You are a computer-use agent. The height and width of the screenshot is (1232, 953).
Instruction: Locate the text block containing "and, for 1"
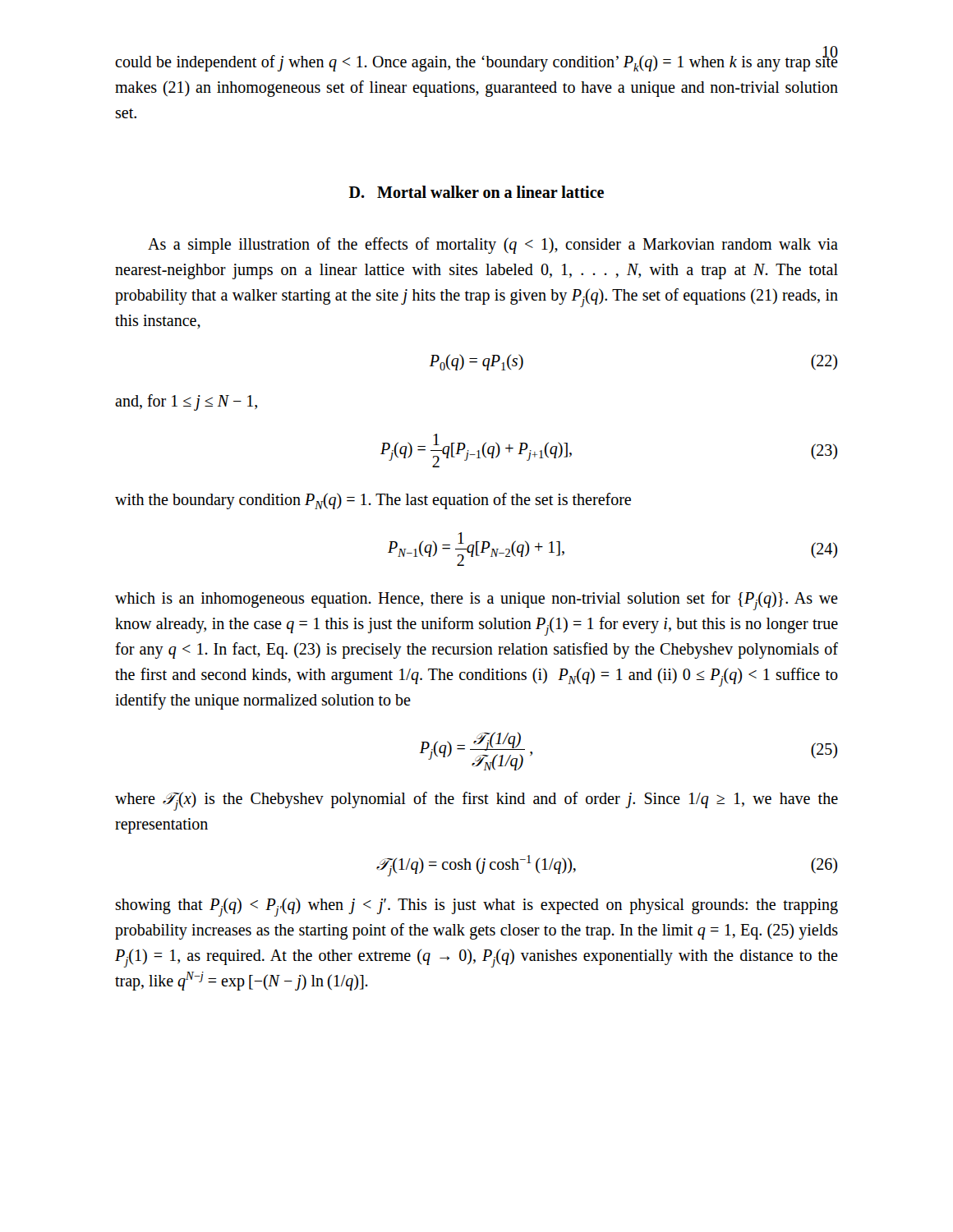pos(186,402)
